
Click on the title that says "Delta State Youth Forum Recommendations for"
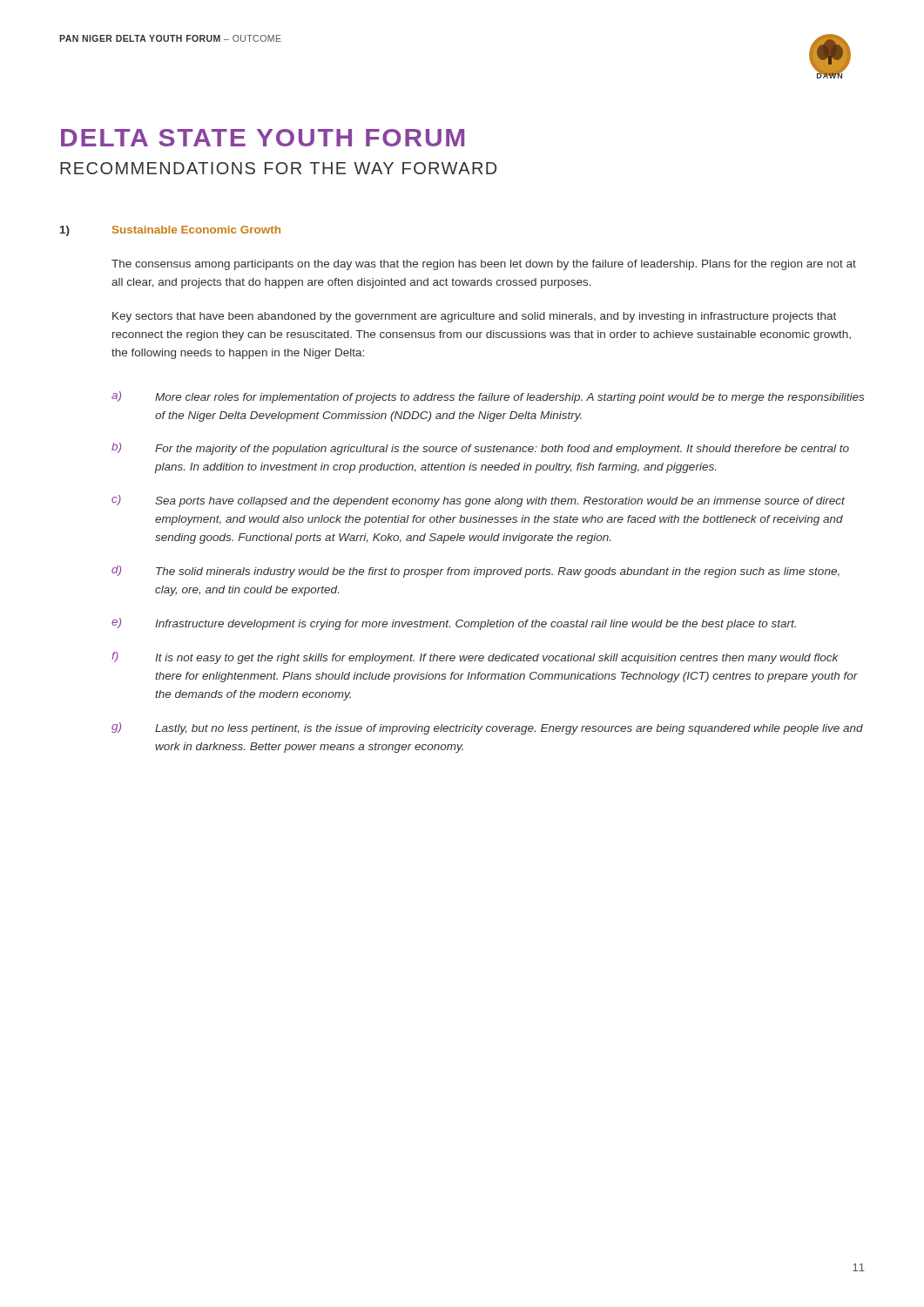click(462, 151)
